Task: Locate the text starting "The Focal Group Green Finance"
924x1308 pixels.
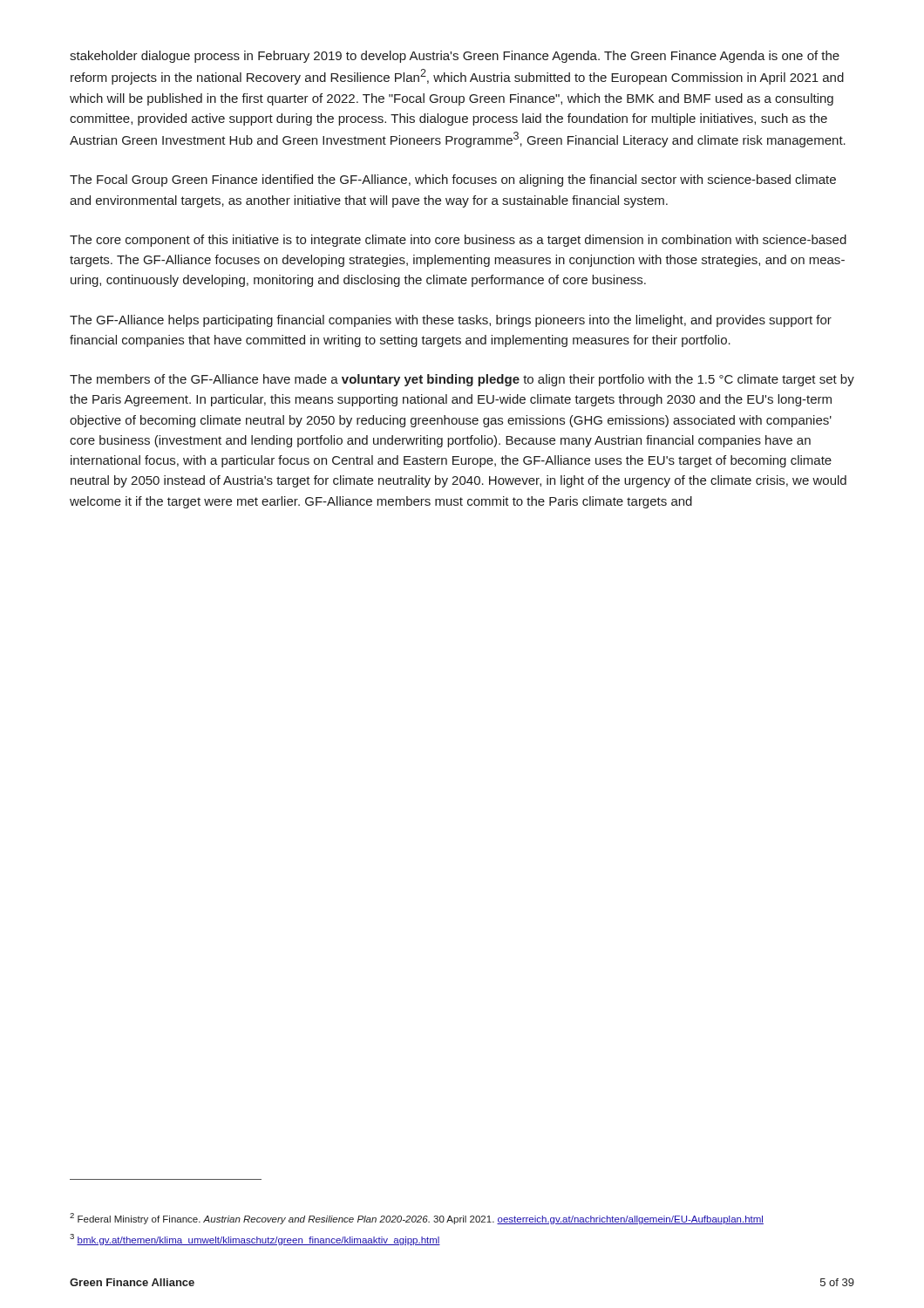Action: coord(453,190)
